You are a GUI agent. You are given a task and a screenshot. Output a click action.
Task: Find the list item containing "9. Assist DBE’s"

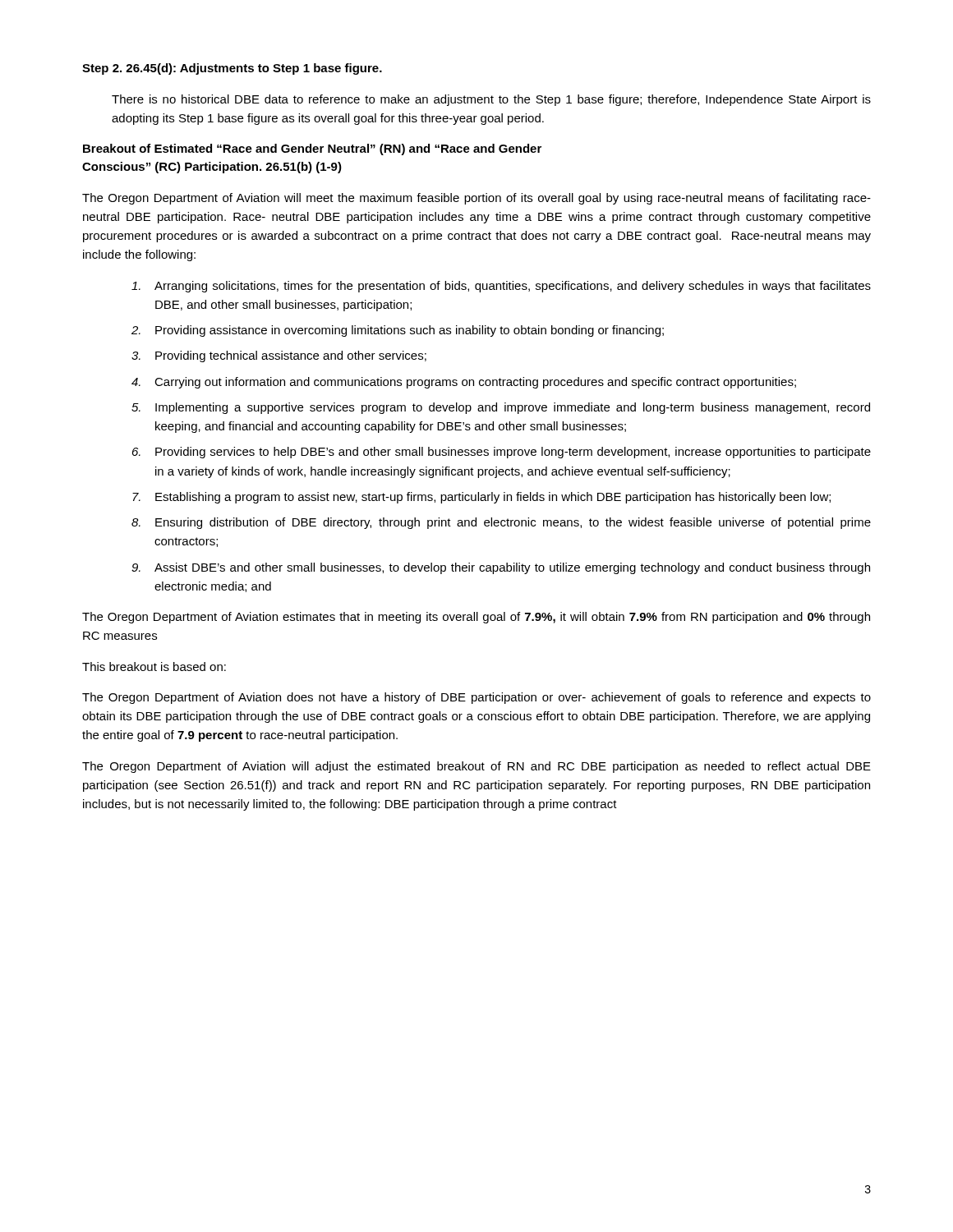501,576
